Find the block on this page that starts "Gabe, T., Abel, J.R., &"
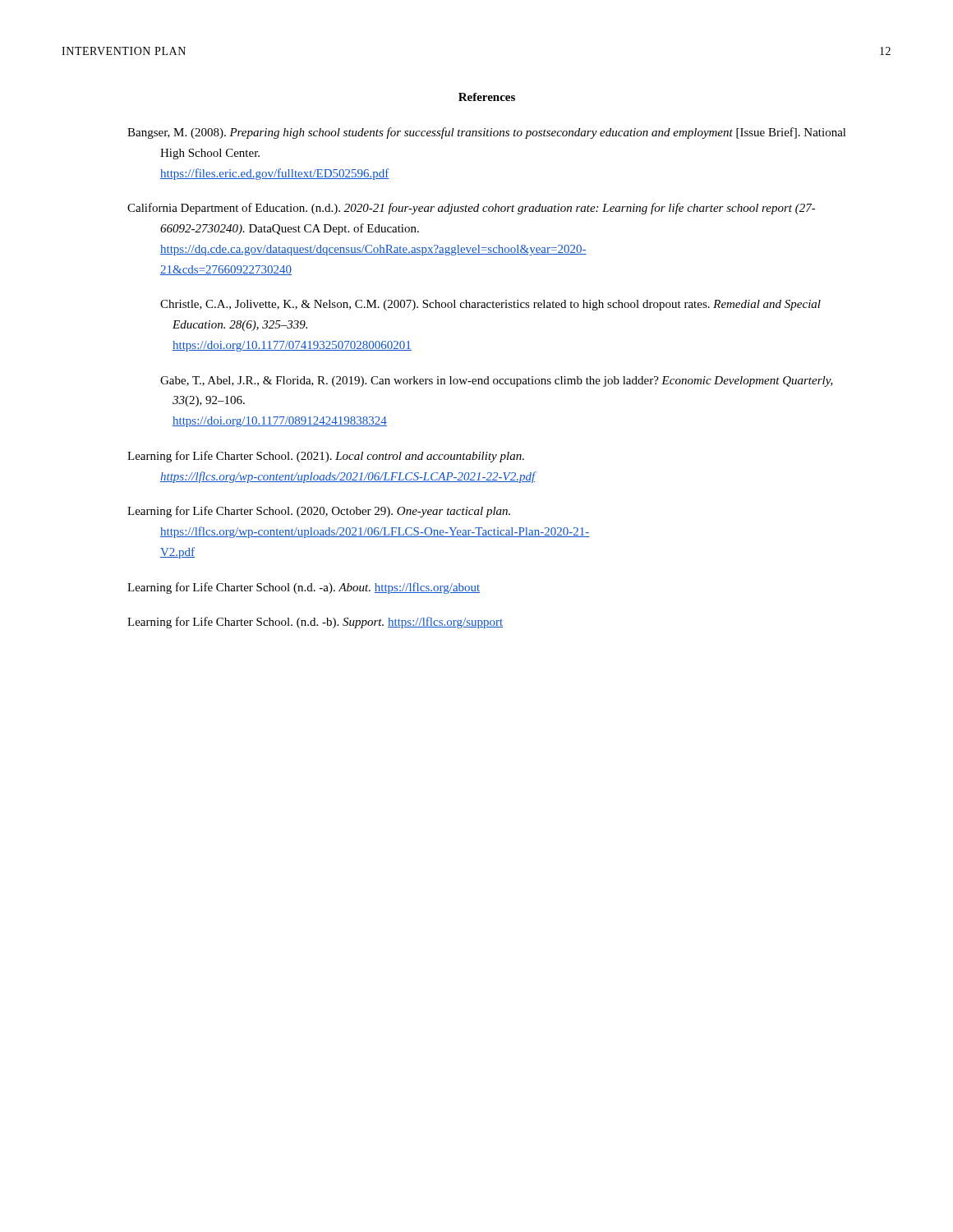Screen dimensions: 1232x953 click(497, 382)
